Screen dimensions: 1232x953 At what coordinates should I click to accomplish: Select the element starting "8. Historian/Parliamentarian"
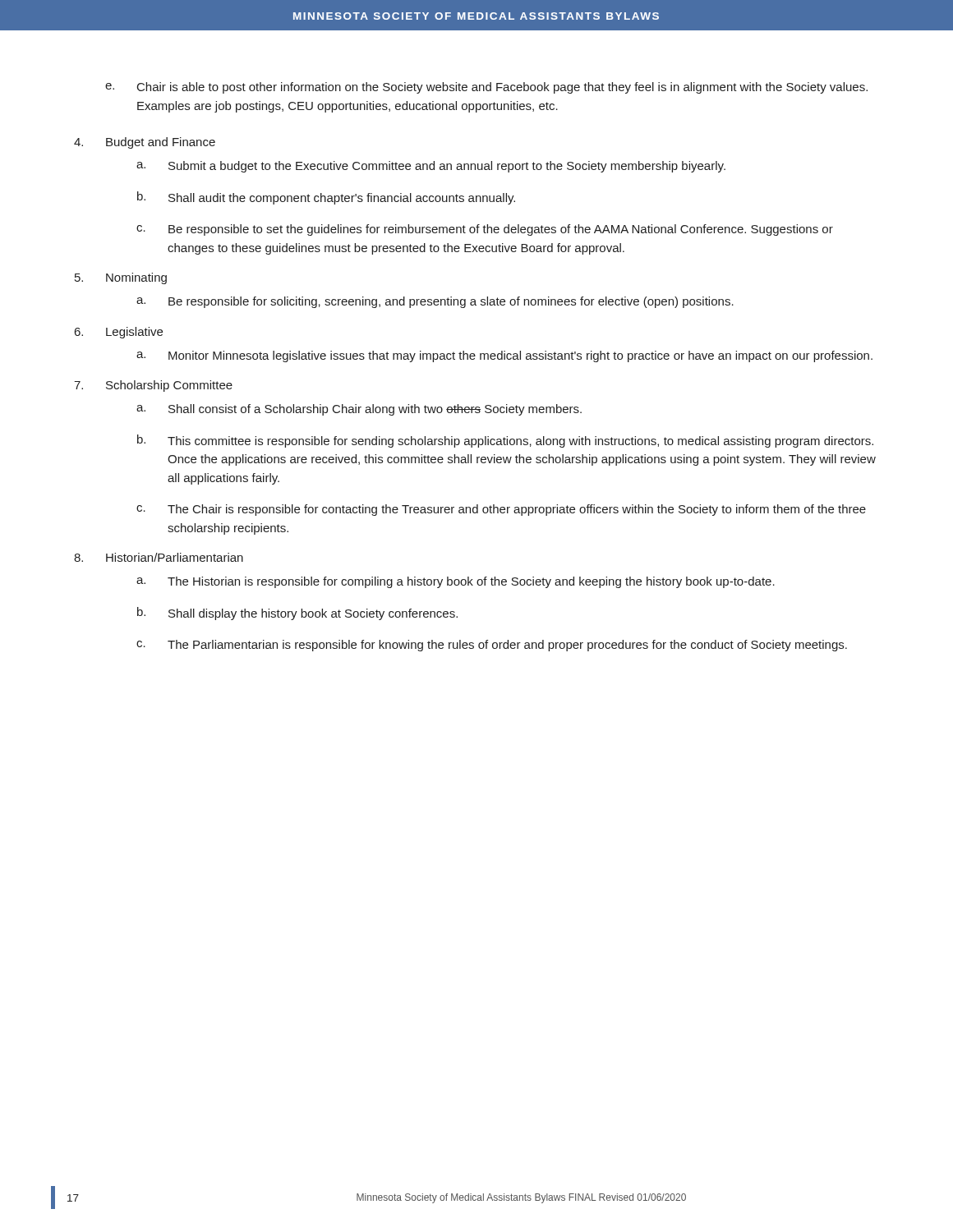(159, 557)
